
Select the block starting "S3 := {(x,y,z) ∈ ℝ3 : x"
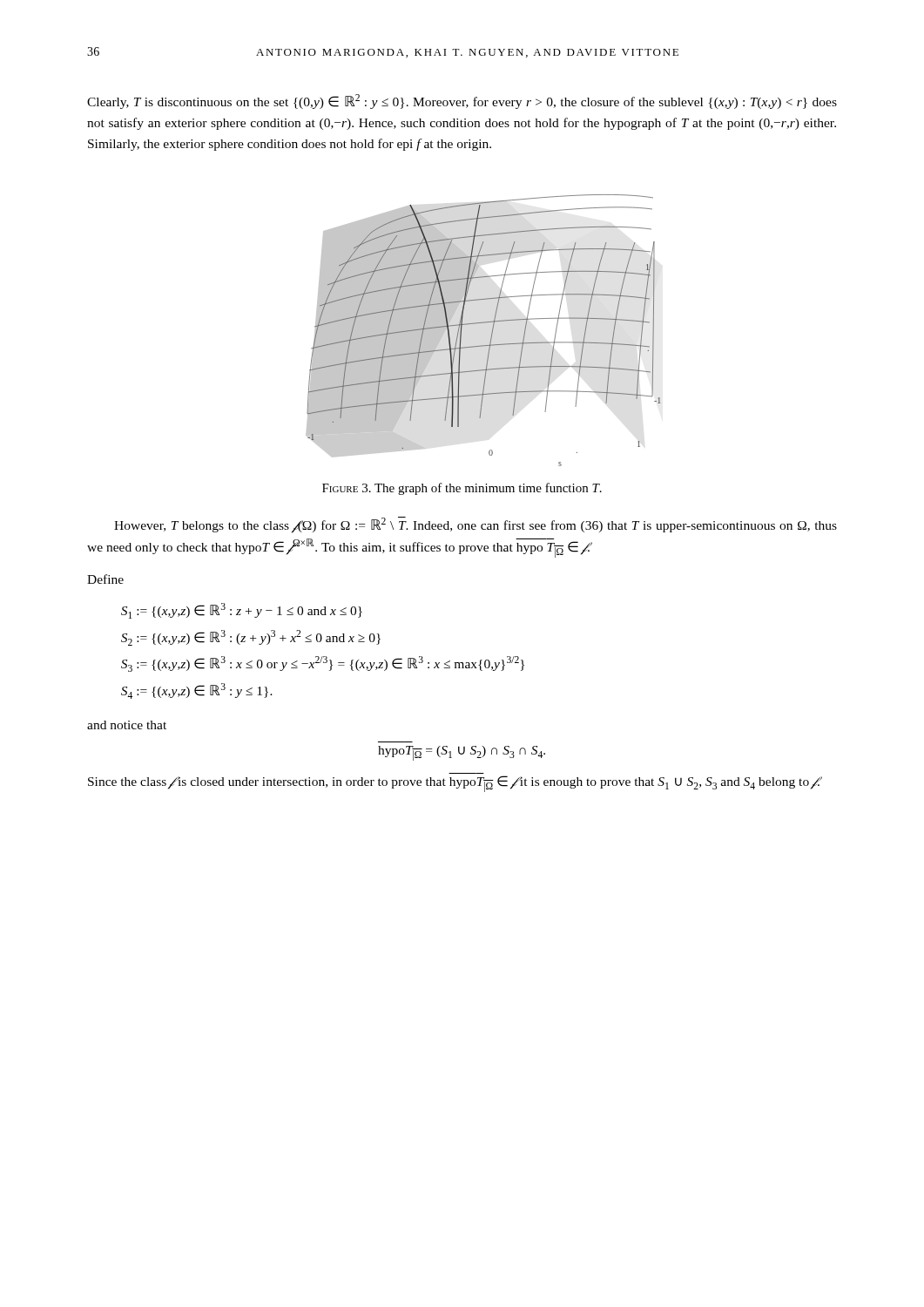(x=323, y=665)
